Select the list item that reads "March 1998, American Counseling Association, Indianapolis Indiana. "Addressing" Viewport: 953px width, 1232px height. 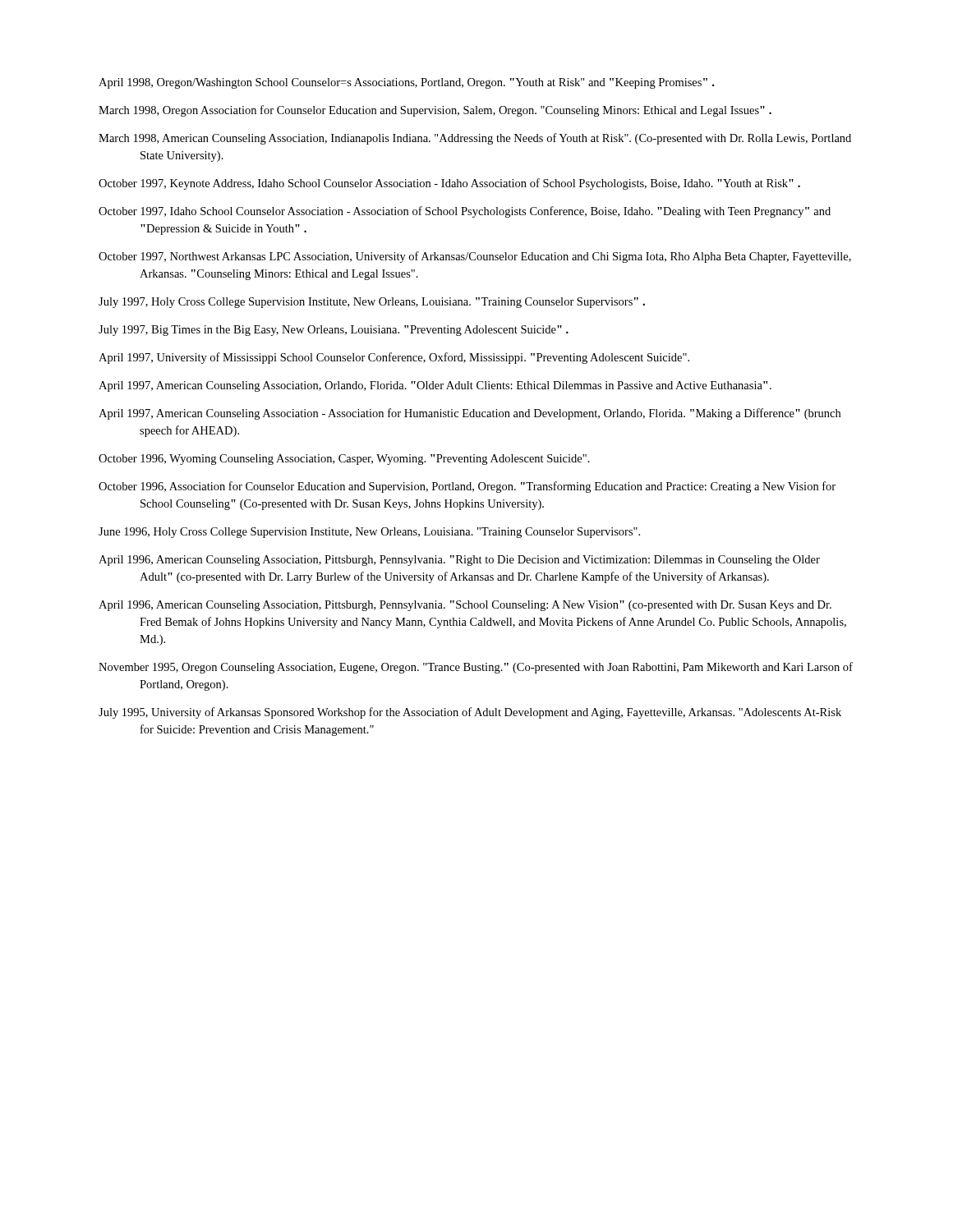point(475,147)
